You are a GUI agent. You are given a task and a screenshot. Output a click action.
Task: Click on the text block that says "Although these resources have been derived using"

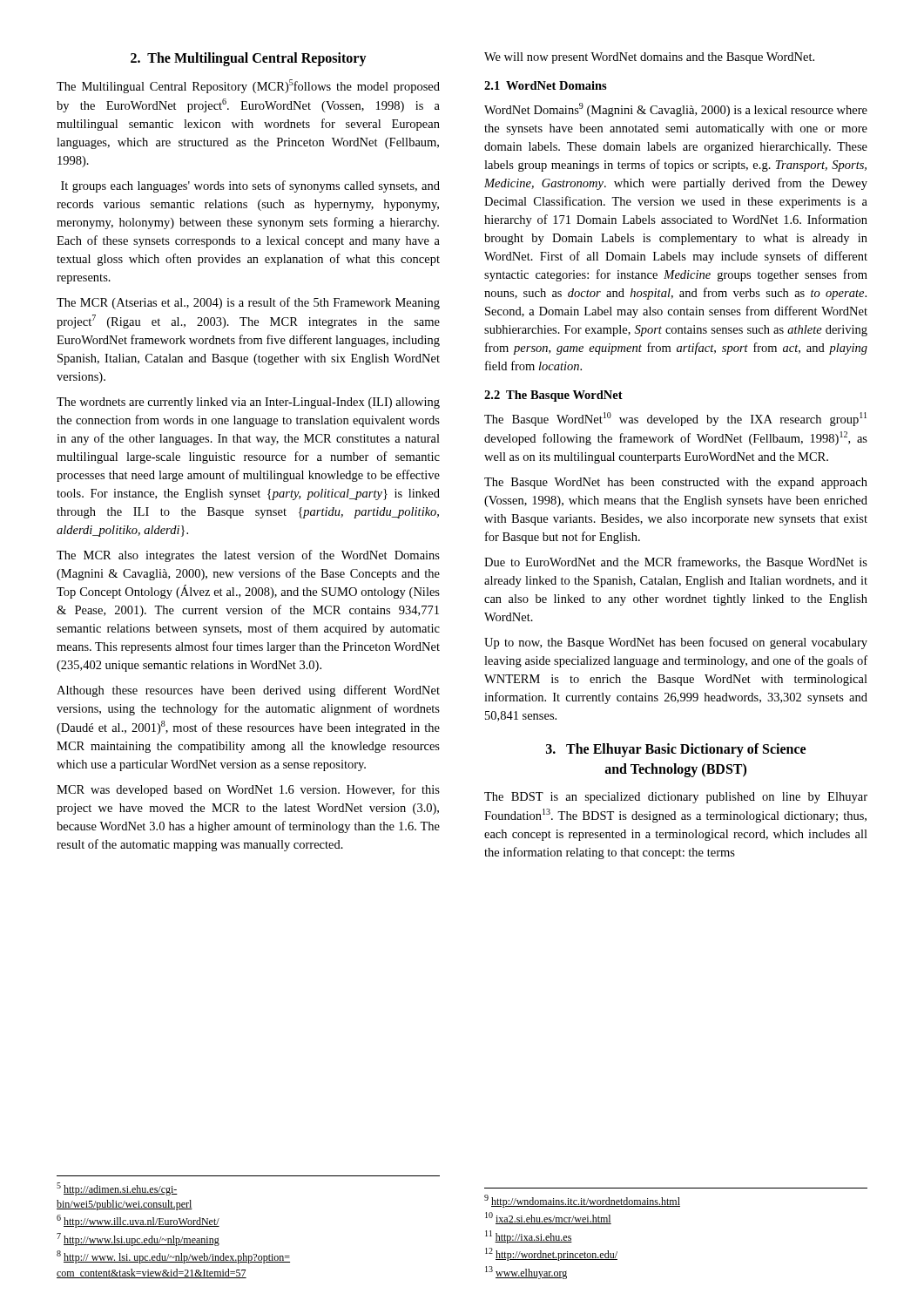point(248,728)
